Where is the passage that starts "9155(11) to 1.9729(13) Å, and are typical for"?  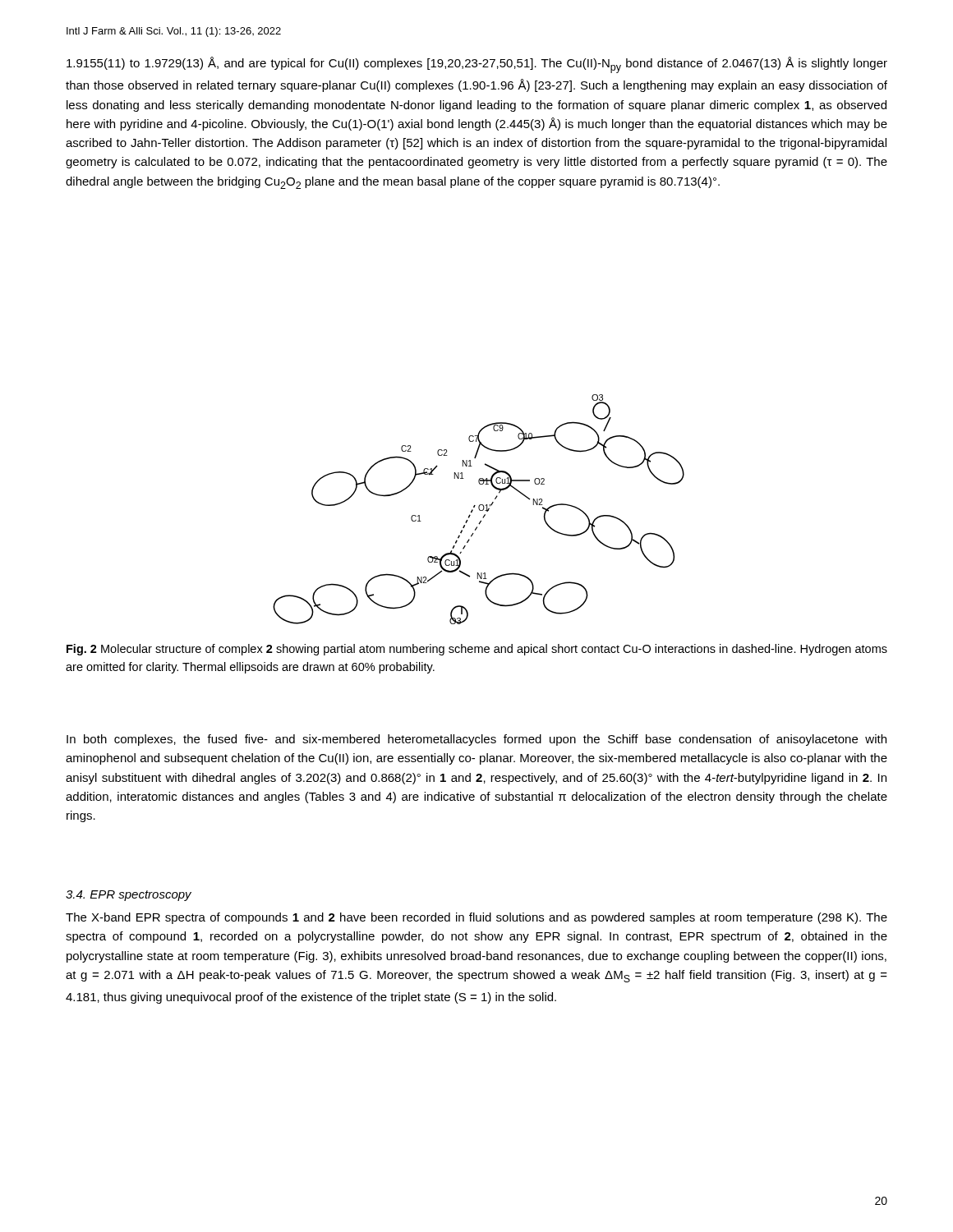point(476,123)
